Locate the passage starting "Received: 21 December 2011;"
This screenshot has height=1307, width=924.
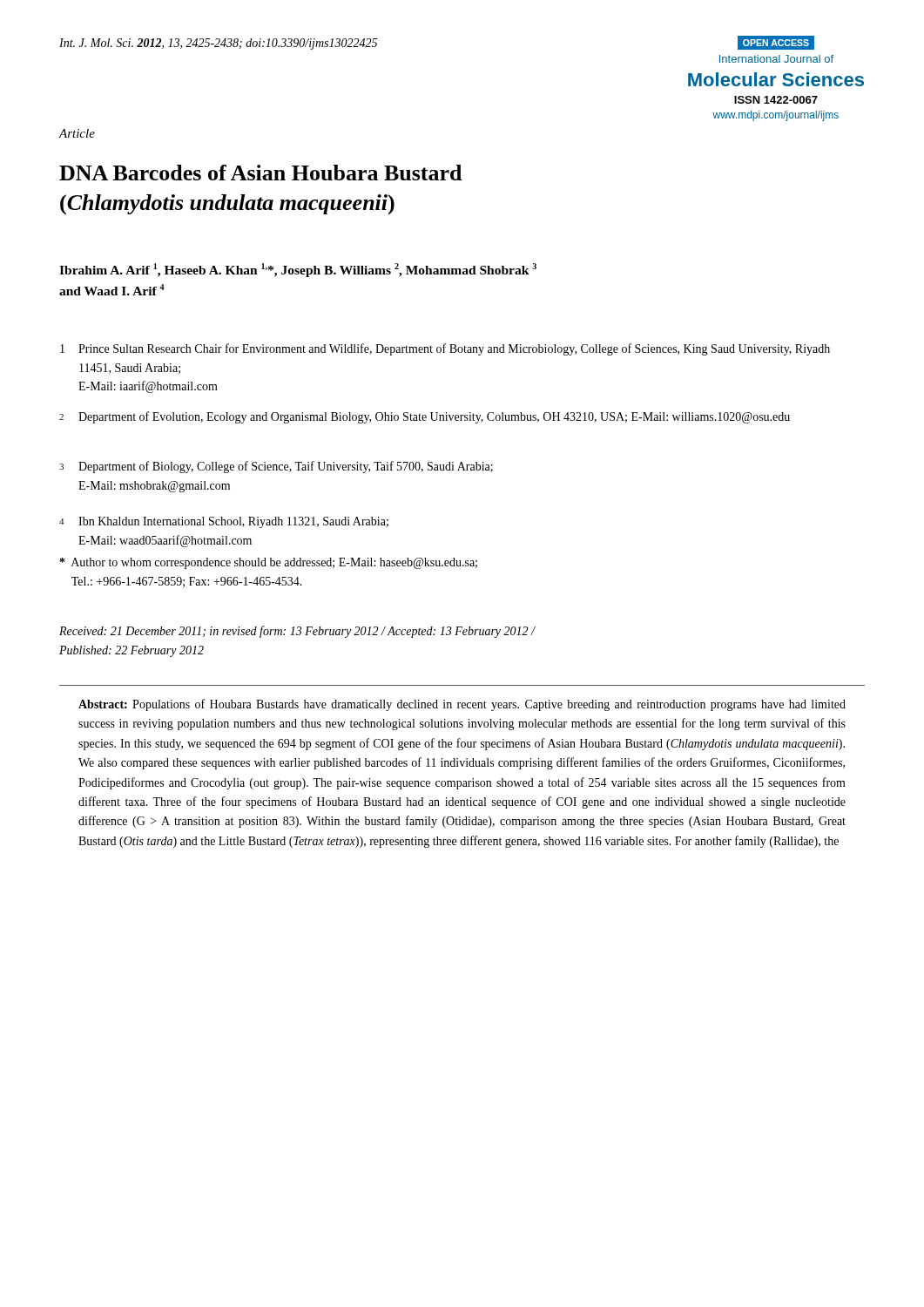tap(297, 641)
